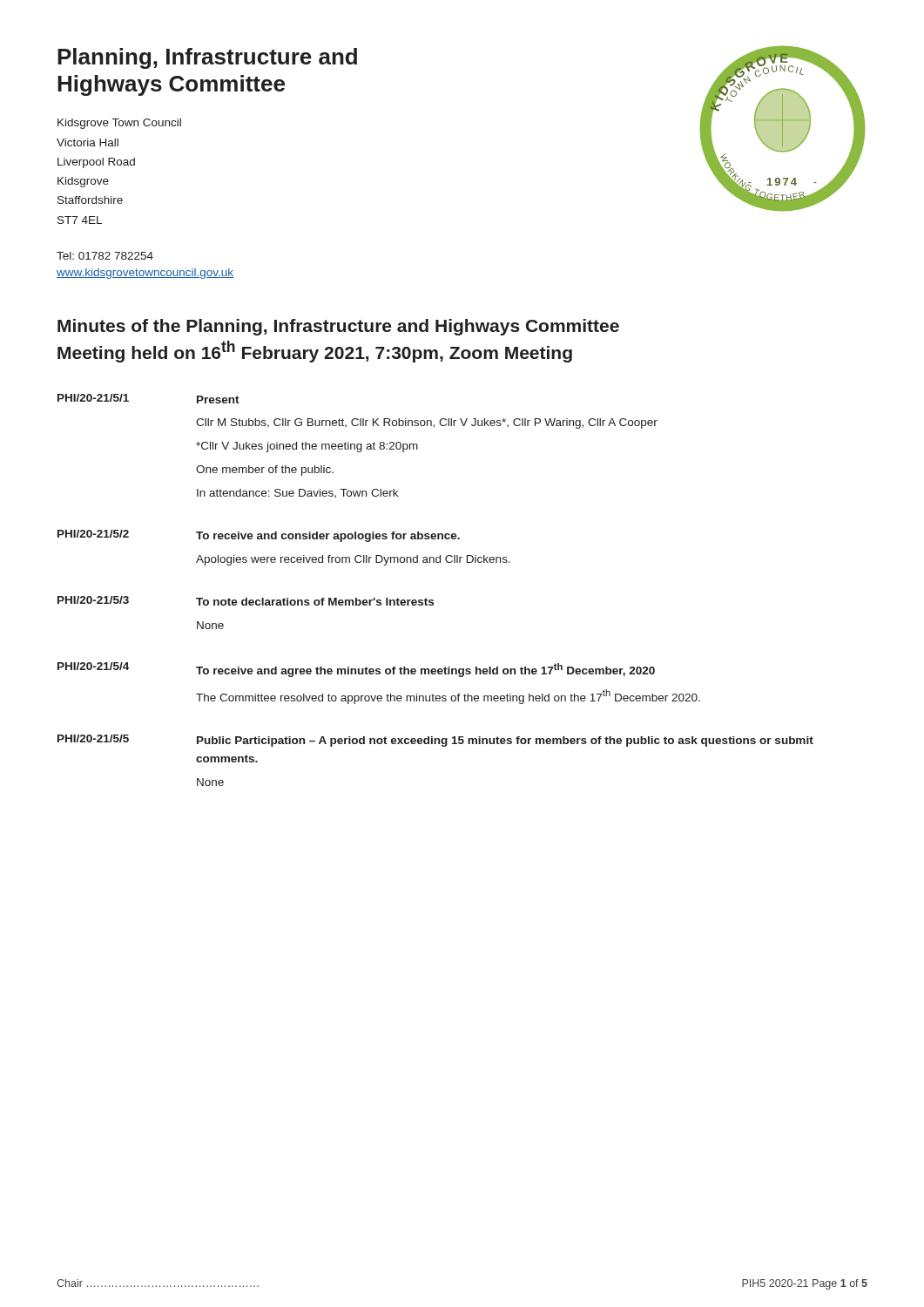This screenshot has width=924, height=1307.
Task: Find the block starting "PHI/20-21/5/2 To receive and"
Action: (x=462, y=551)
